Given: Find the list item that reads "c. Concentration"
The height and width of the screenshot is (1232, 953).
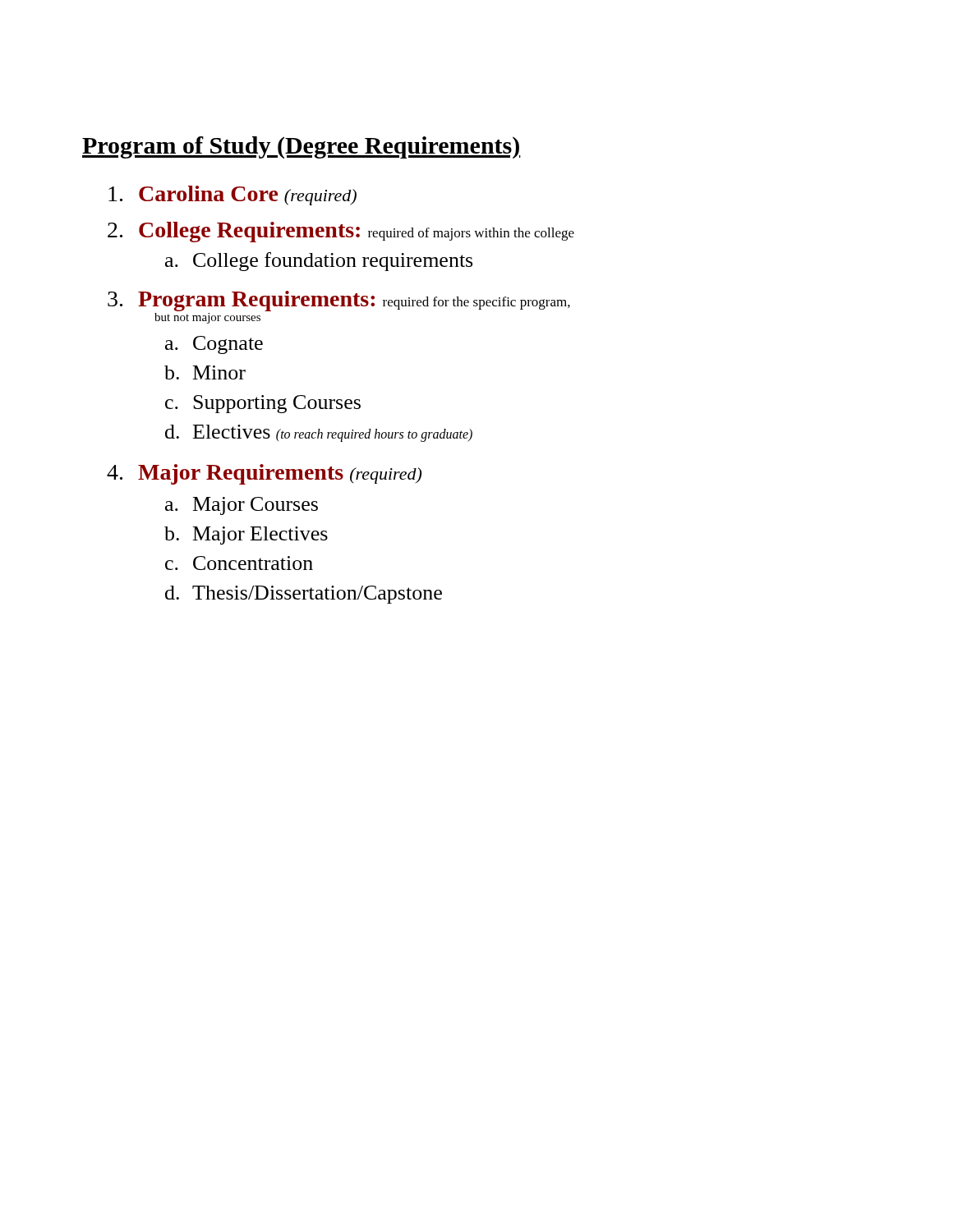Looking at the screenshot, I should click(x=239, y=563).
